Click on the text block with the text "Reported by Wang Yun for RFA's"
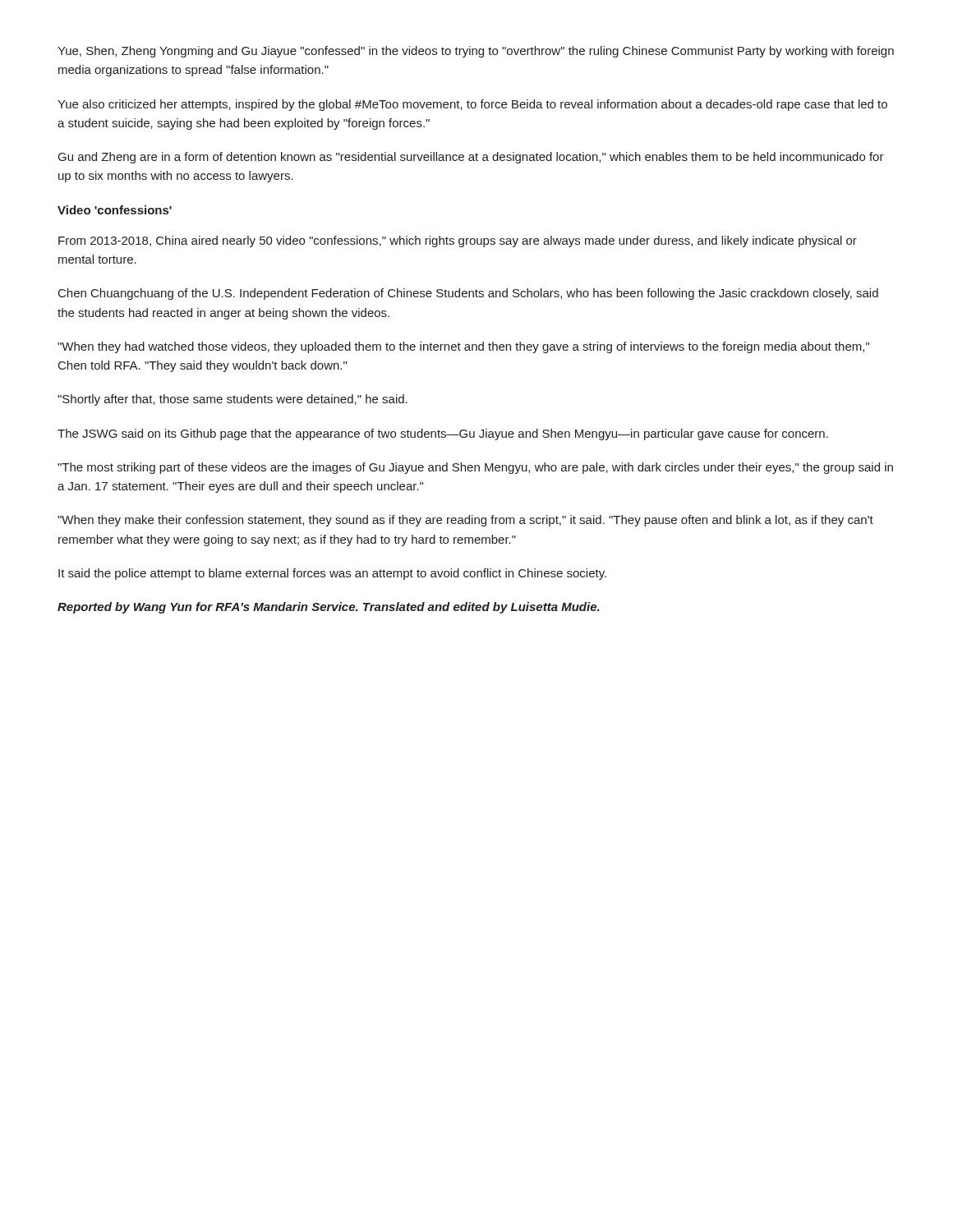Viewport: 953px width, 1232px height. (x=329, y=607)
